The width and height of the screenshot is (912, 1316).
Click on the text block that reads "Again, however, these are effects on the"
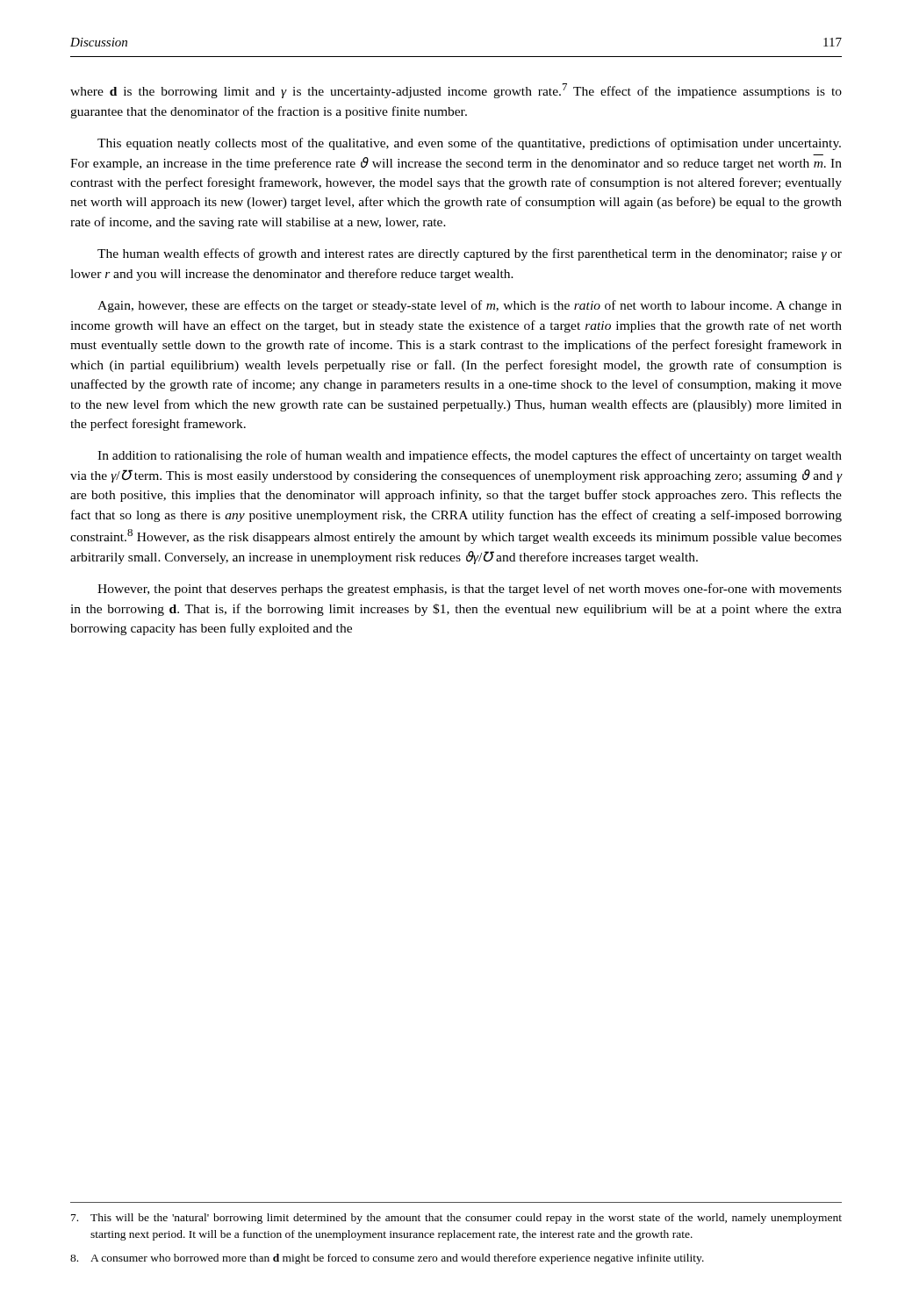point(456,365)
